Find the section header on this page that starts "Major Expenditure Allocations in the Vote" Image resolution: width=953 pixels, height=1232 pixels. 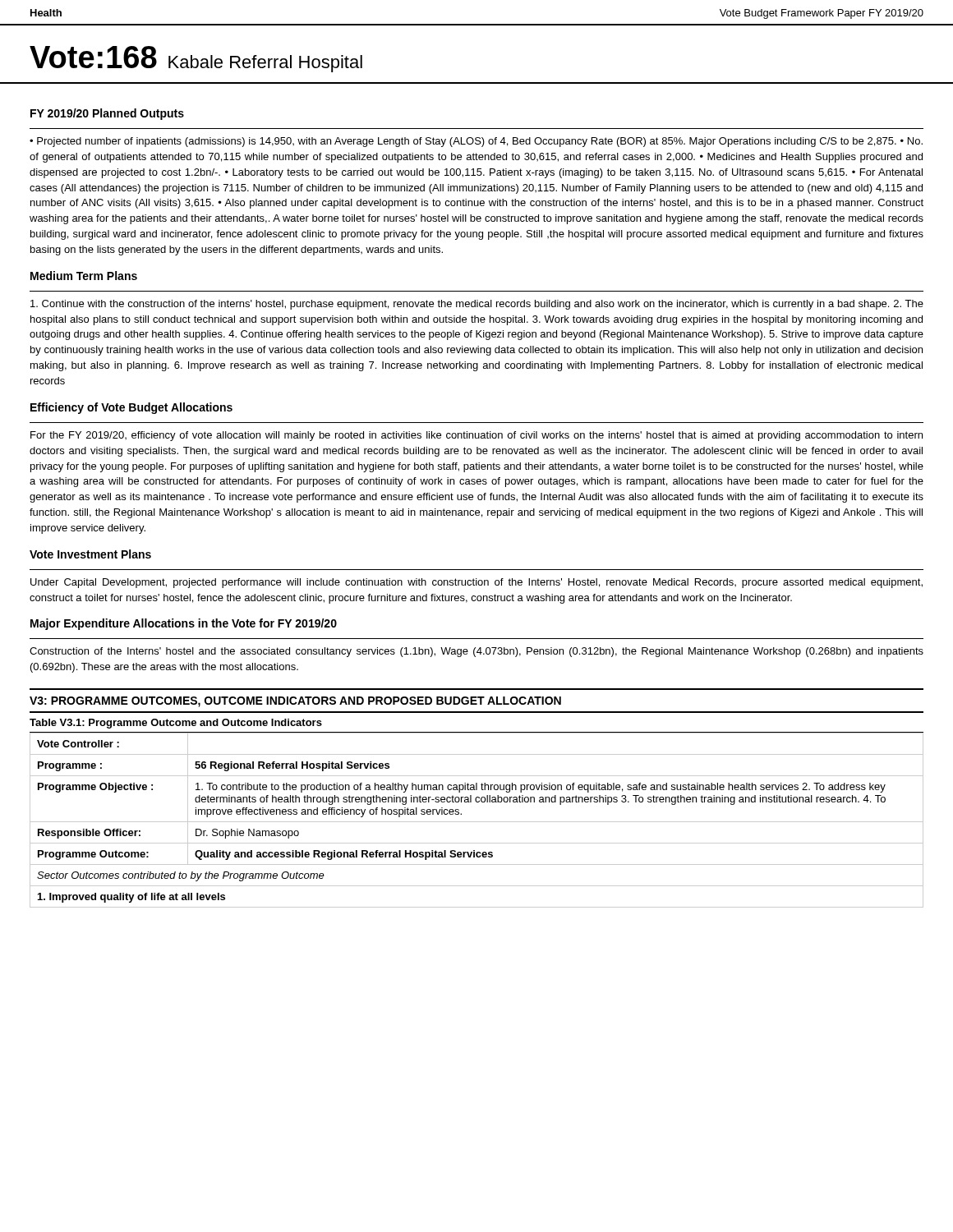click(x=183, y=624)
